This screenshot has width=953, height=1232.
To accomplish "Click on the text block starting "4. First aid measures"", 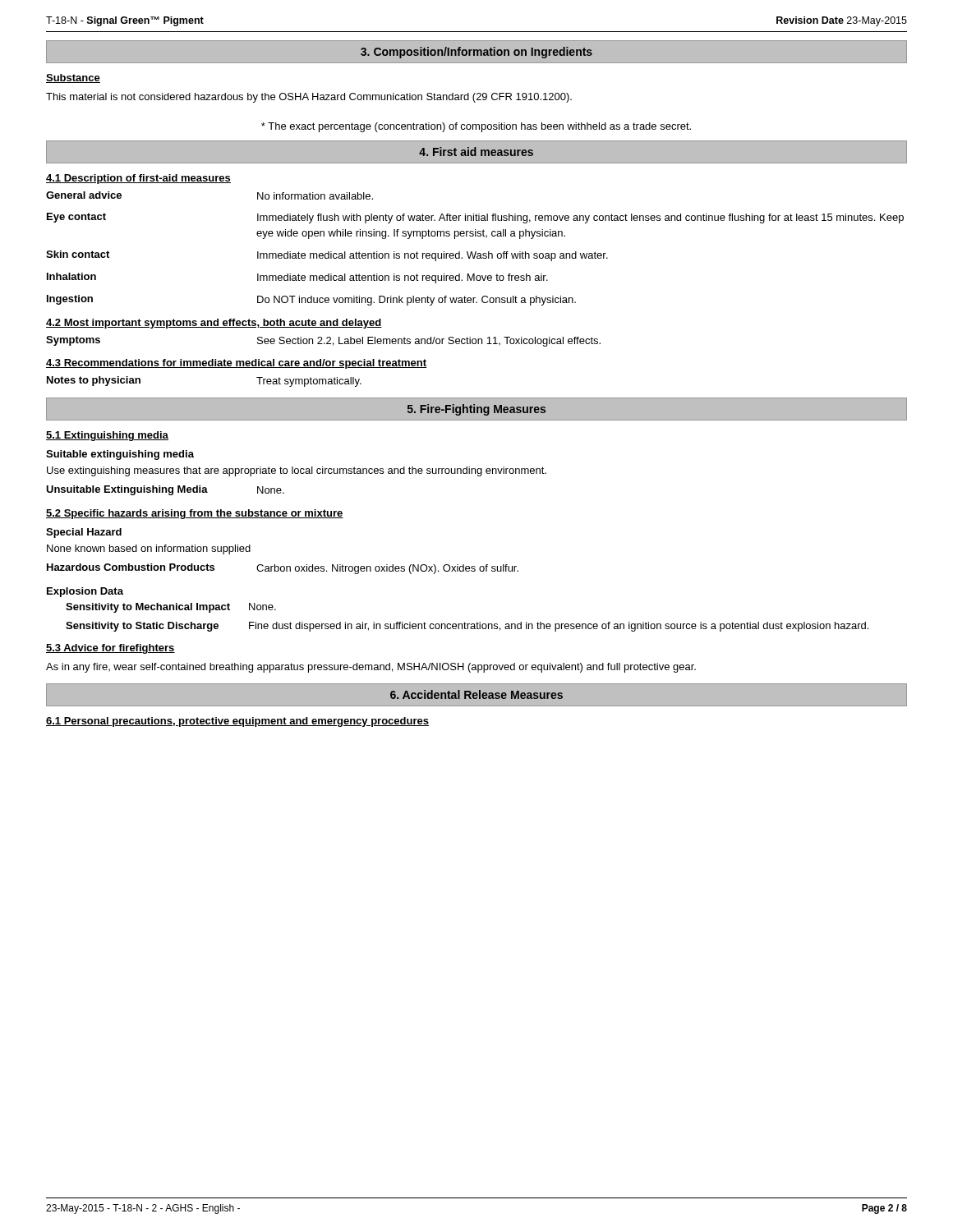I will (x=476, y=152).
